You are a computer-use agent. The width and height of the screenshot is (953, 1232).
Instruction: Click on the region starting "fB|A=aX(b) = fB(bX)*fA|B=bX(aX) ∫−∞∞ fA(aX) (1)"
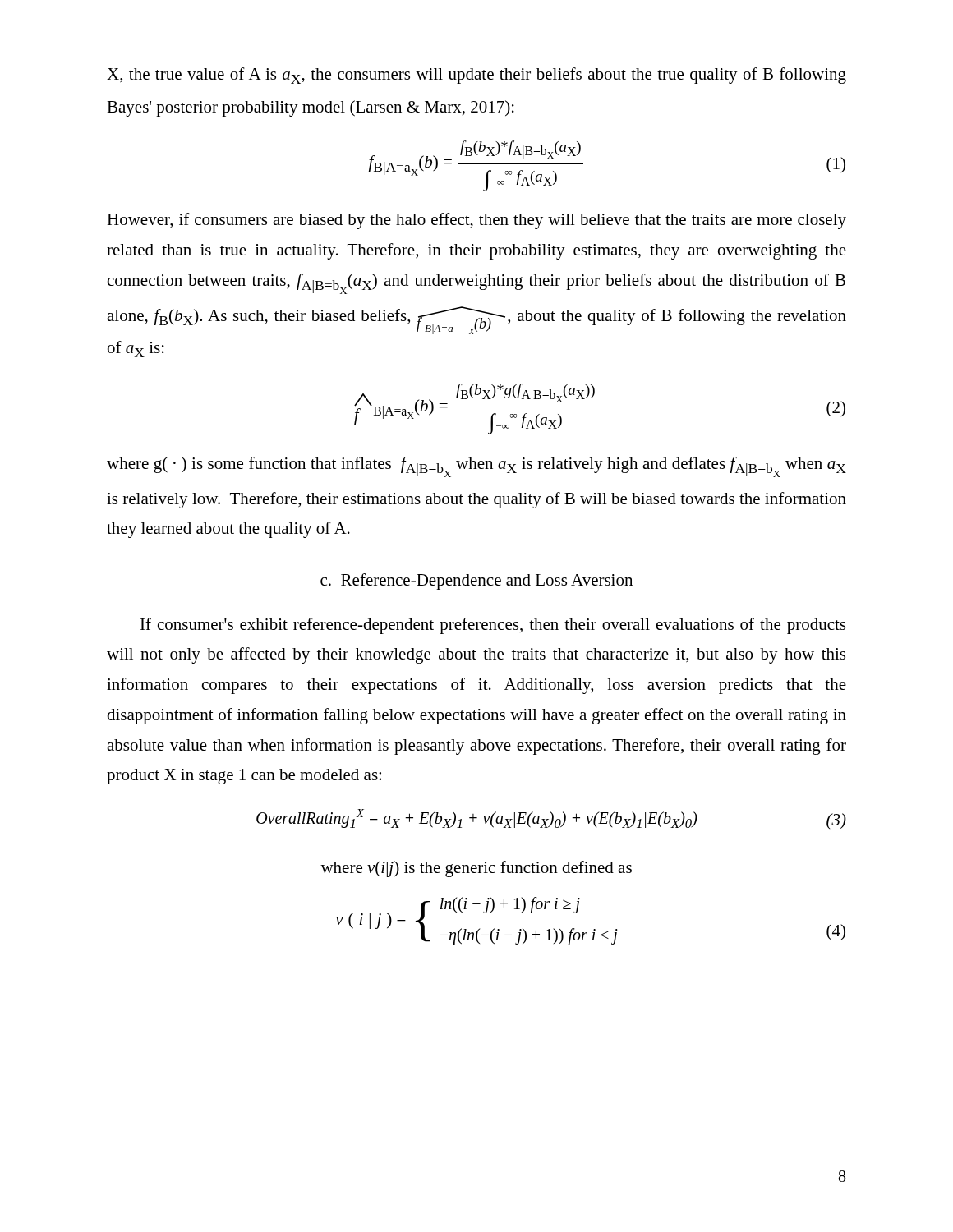(607, 163)
